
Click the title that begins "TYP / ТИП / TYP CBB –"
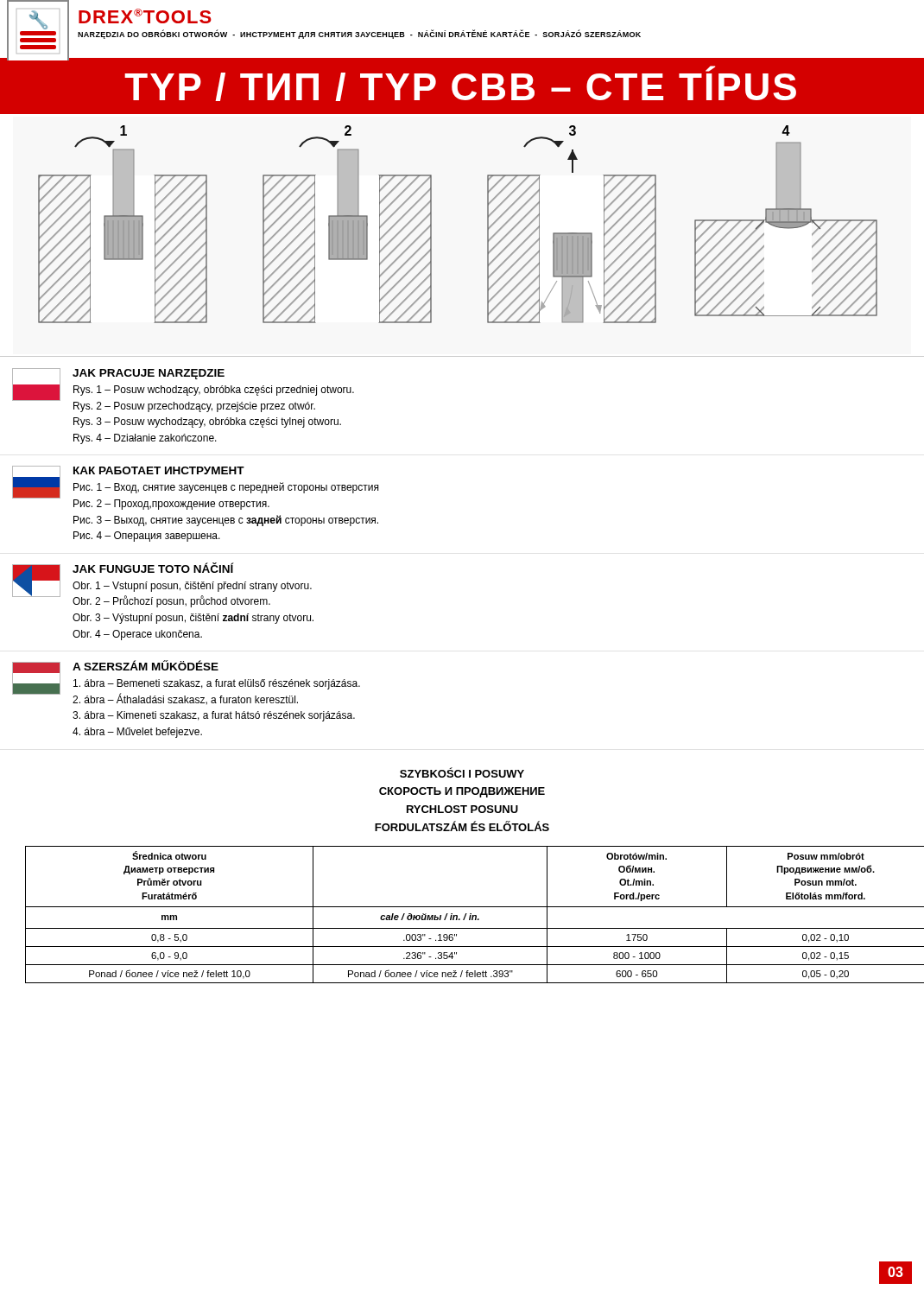[462, 87]
